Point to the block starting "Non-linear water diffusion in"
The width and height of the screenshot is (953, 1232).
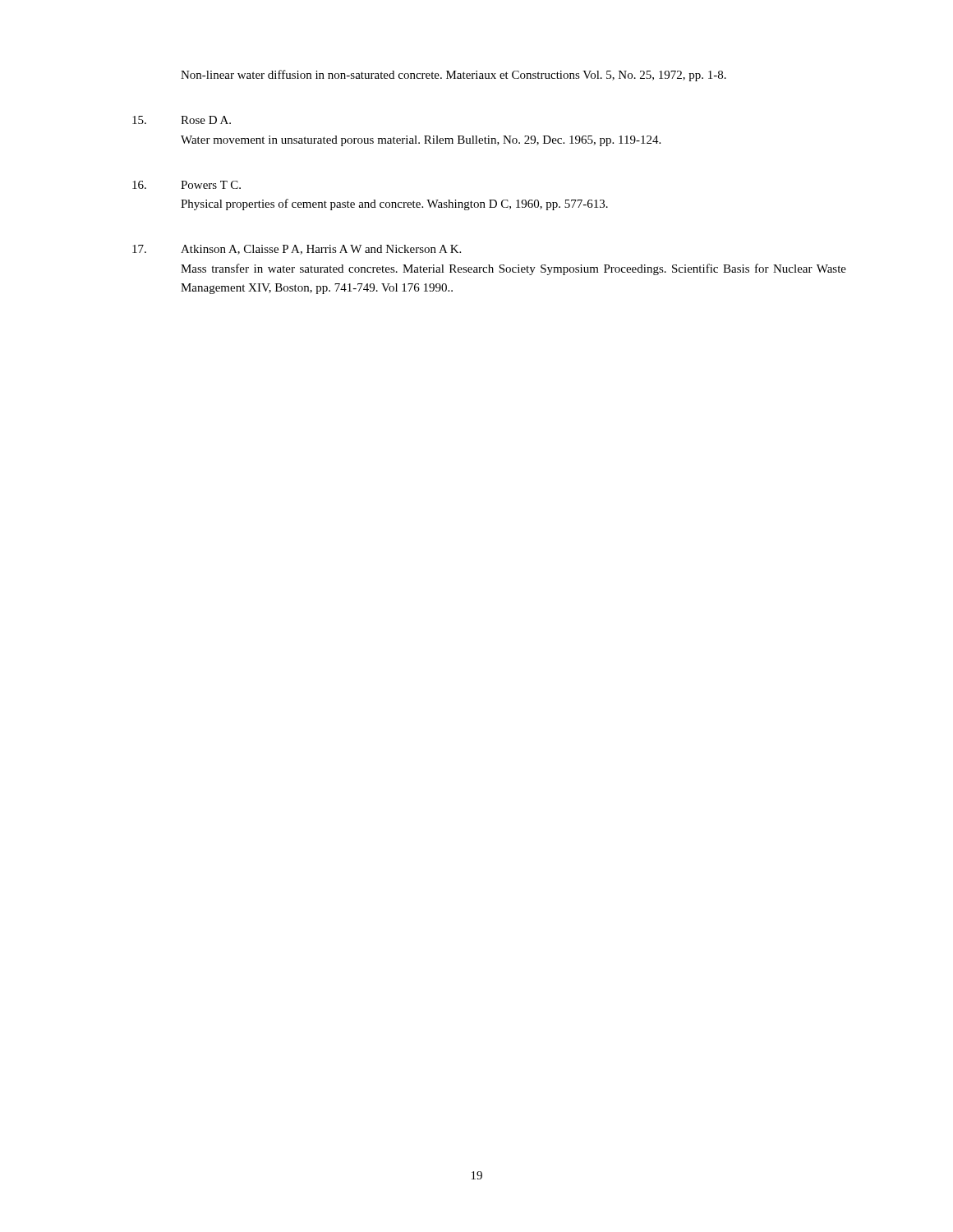point(454,75)
